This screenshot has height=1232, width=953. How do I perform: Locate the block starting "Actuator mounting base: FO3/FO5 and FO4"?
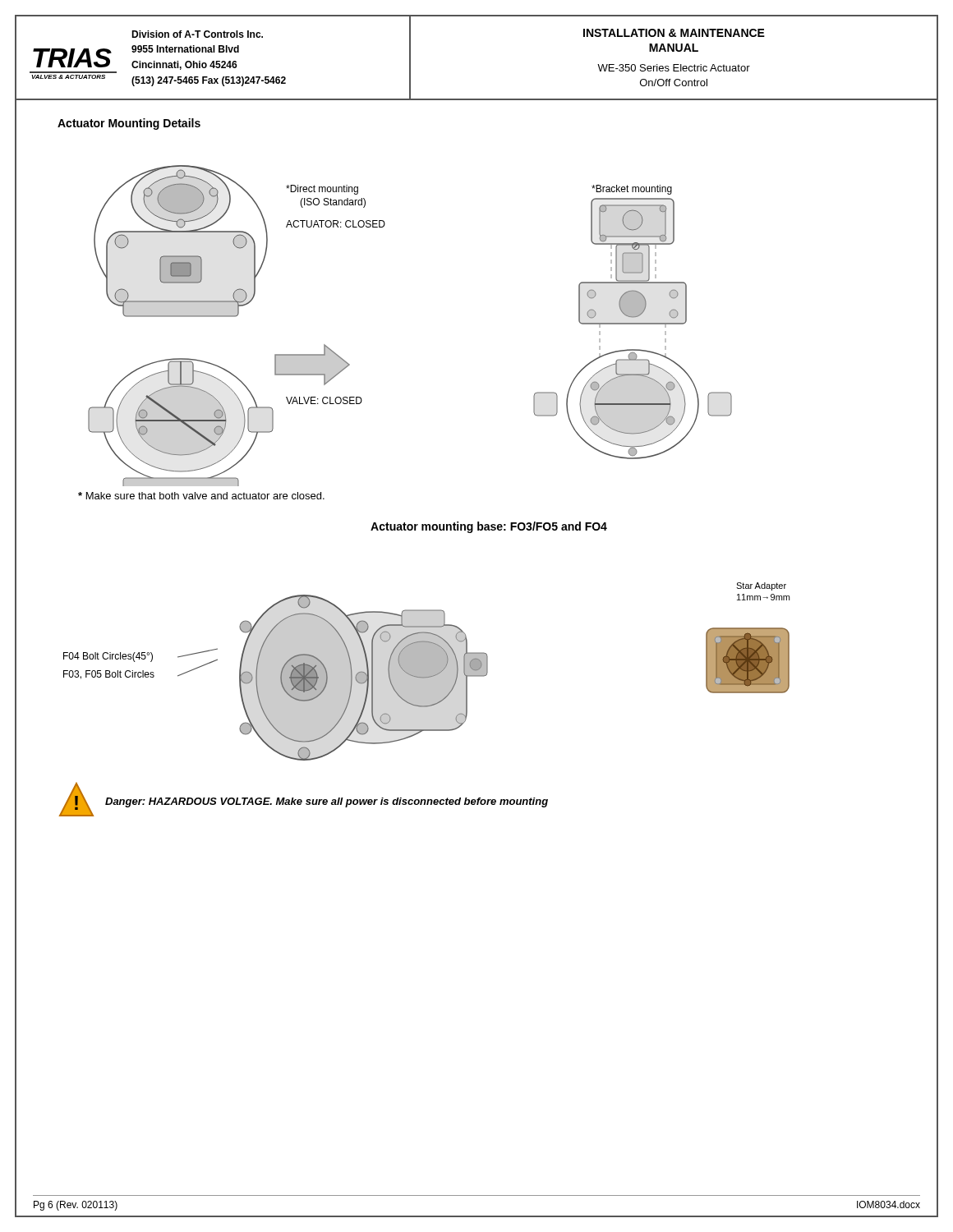coord(489,526)
